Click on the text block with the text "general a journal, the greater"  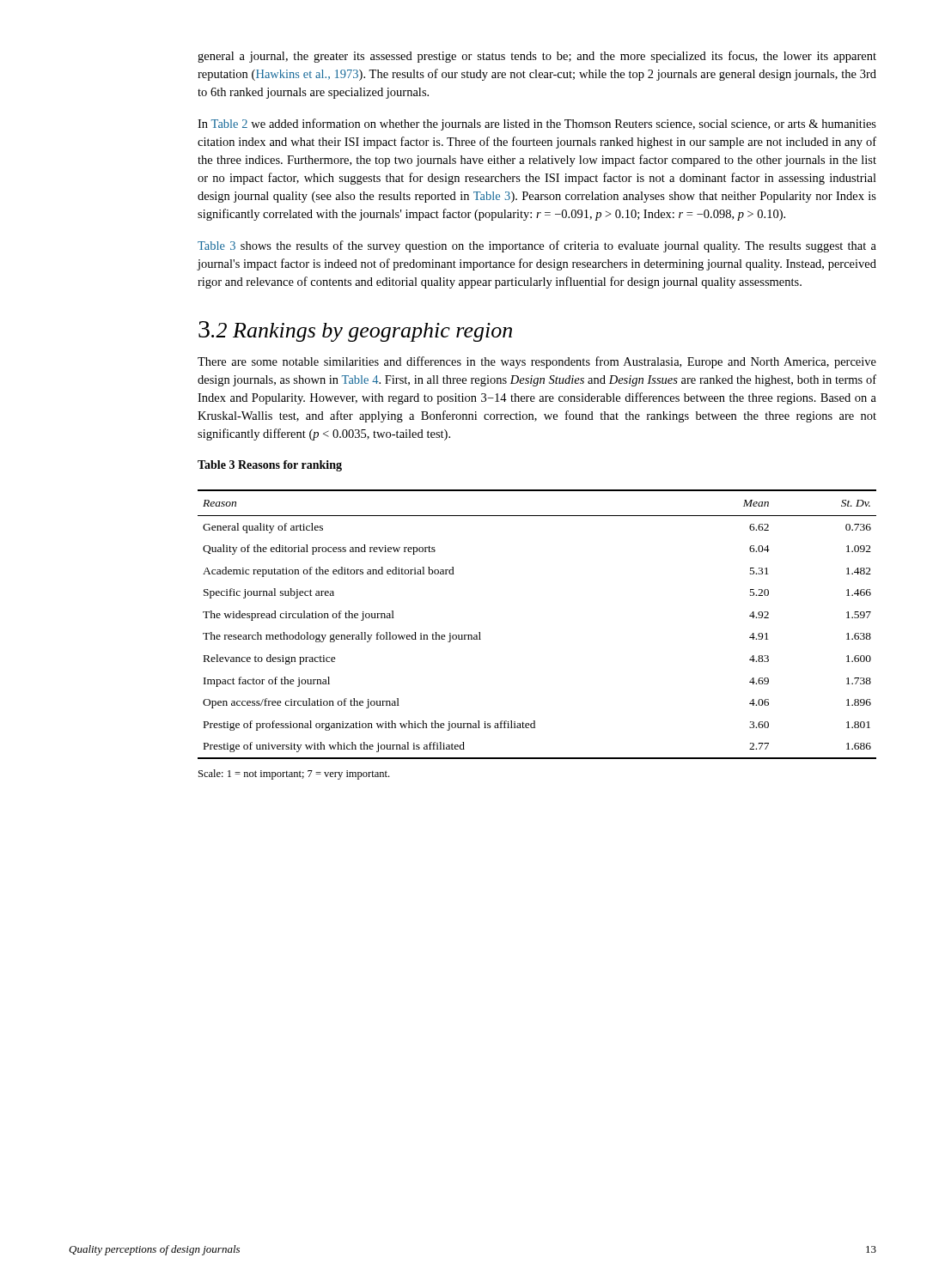point(537,74)
